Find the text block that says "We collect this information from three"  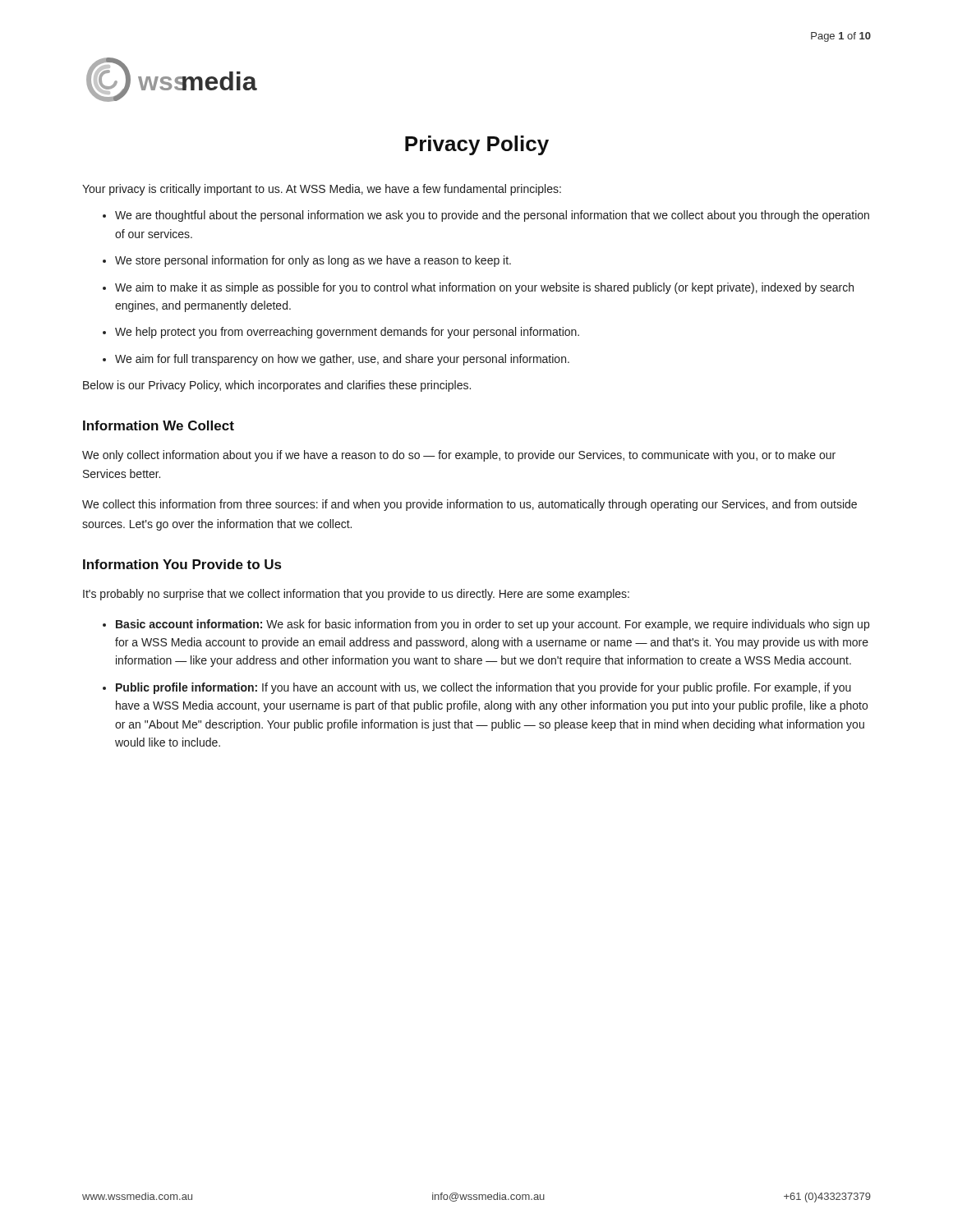[x=470, y=514]
